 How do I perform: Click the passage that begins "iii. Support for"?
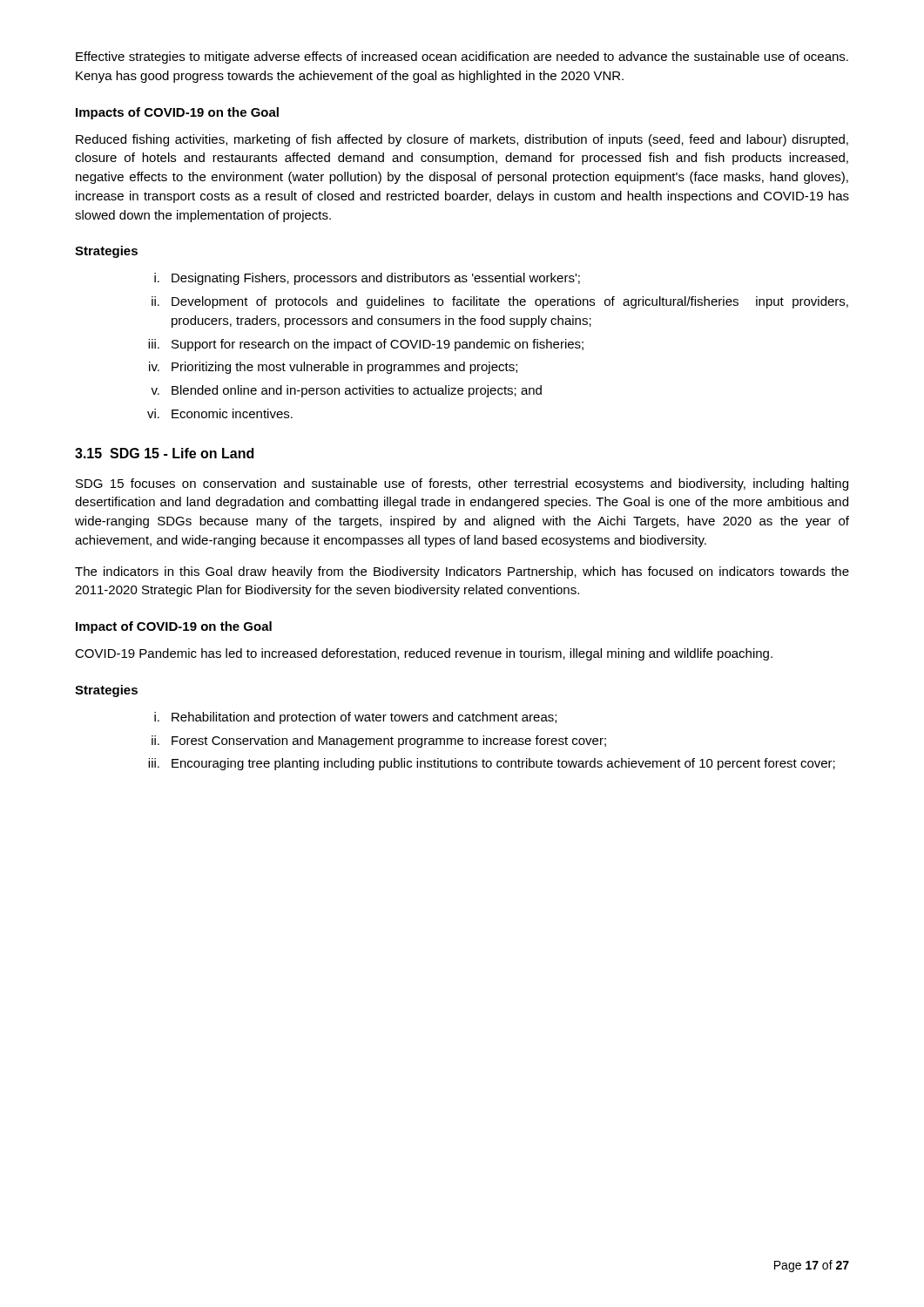tap(488, 344)
